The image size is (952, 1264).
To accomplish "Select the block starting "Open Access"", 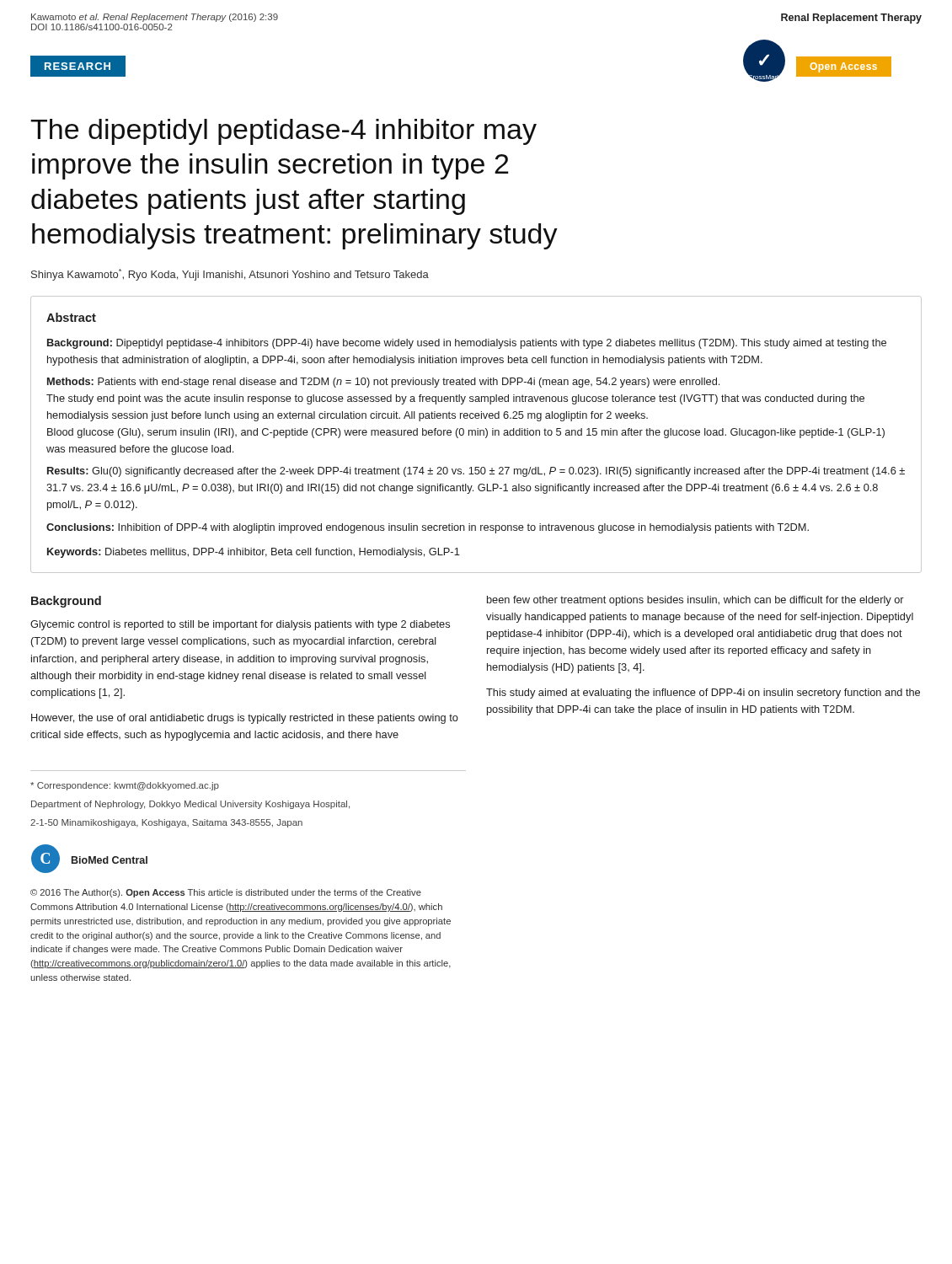I will coord(844,66).
